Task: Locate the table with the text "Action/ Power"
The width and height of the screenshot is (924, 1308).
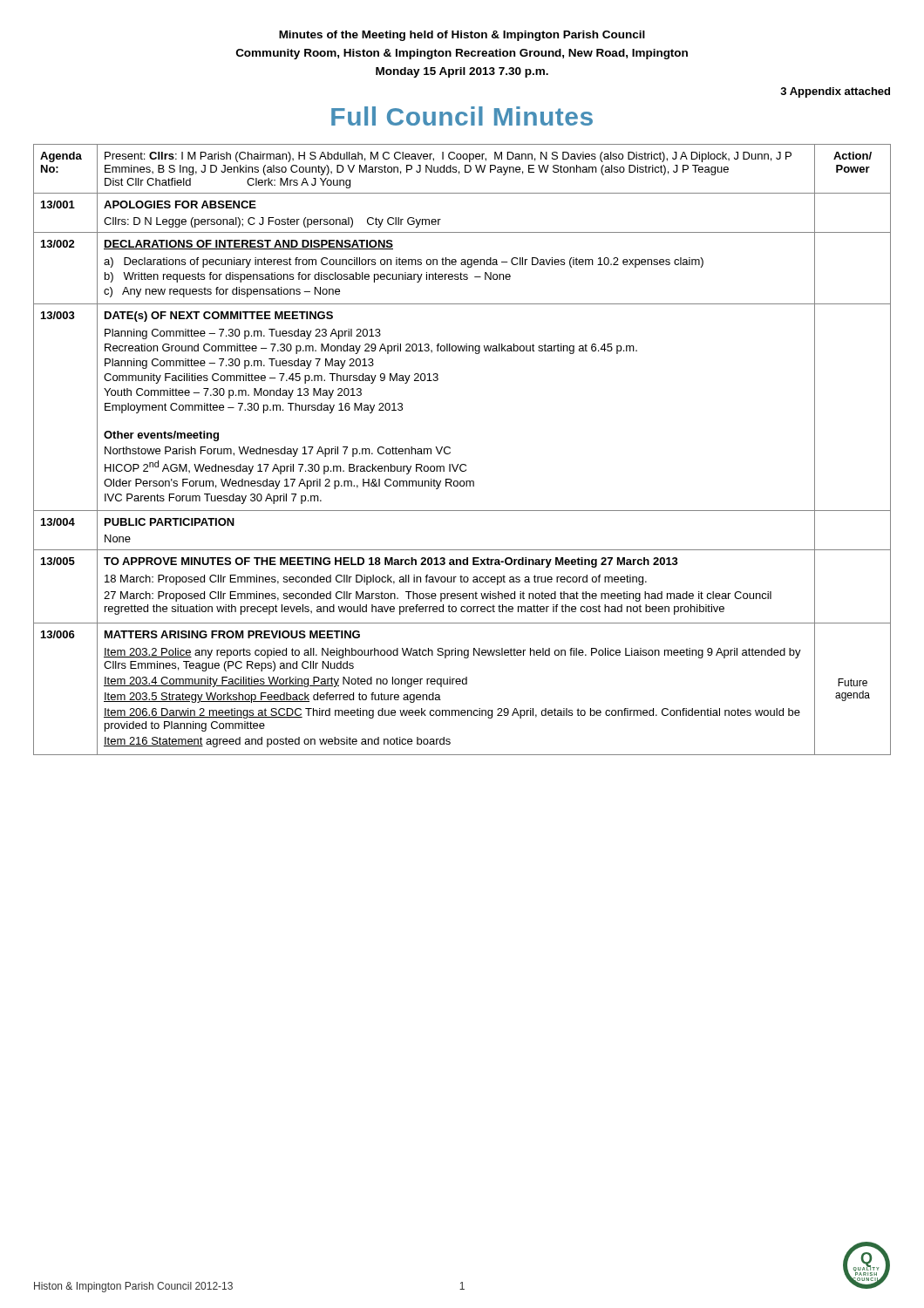Action: tap(462, 449)
